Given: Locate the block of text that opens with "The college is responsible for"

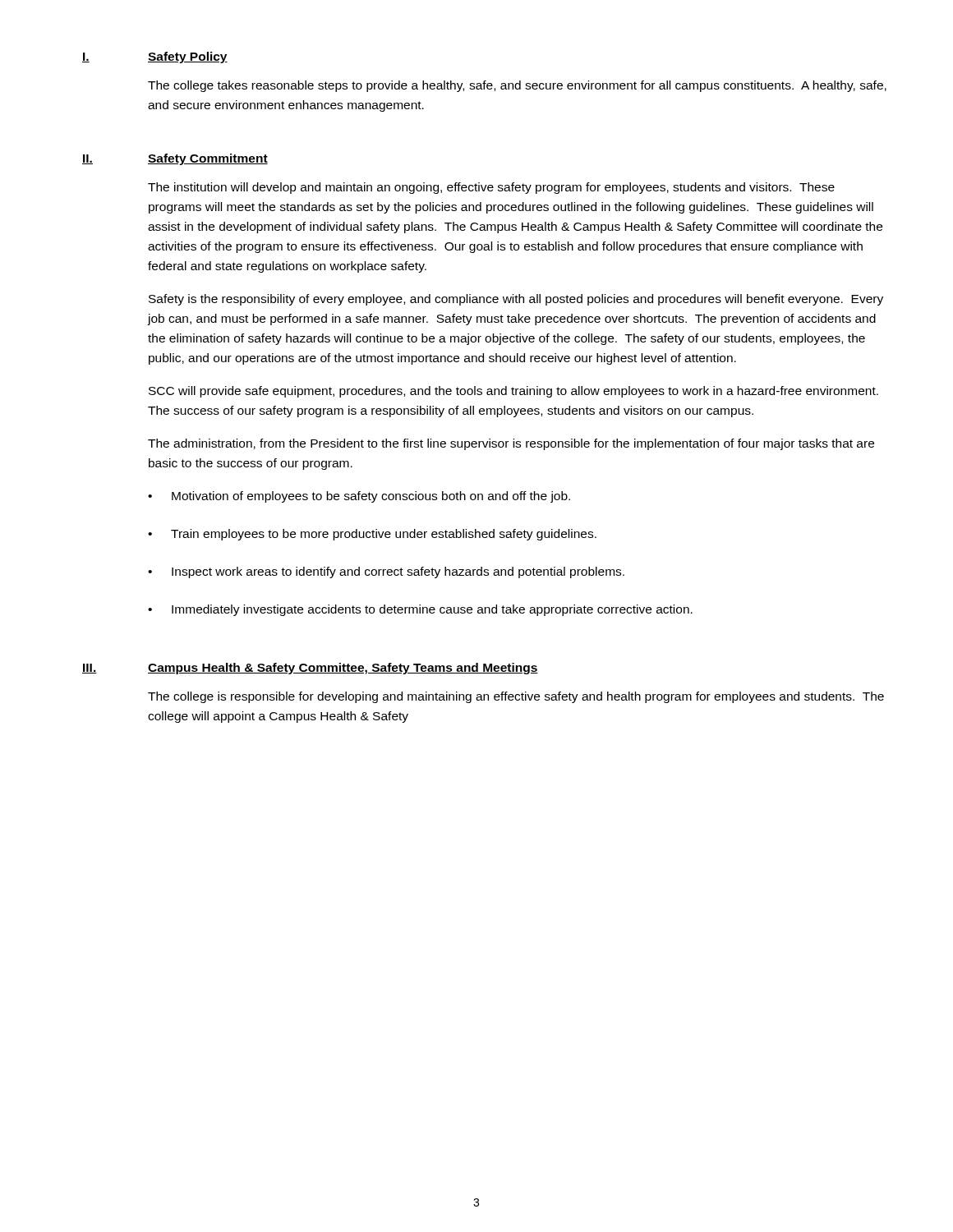Looking at the screenshot, I should (516, 706).
